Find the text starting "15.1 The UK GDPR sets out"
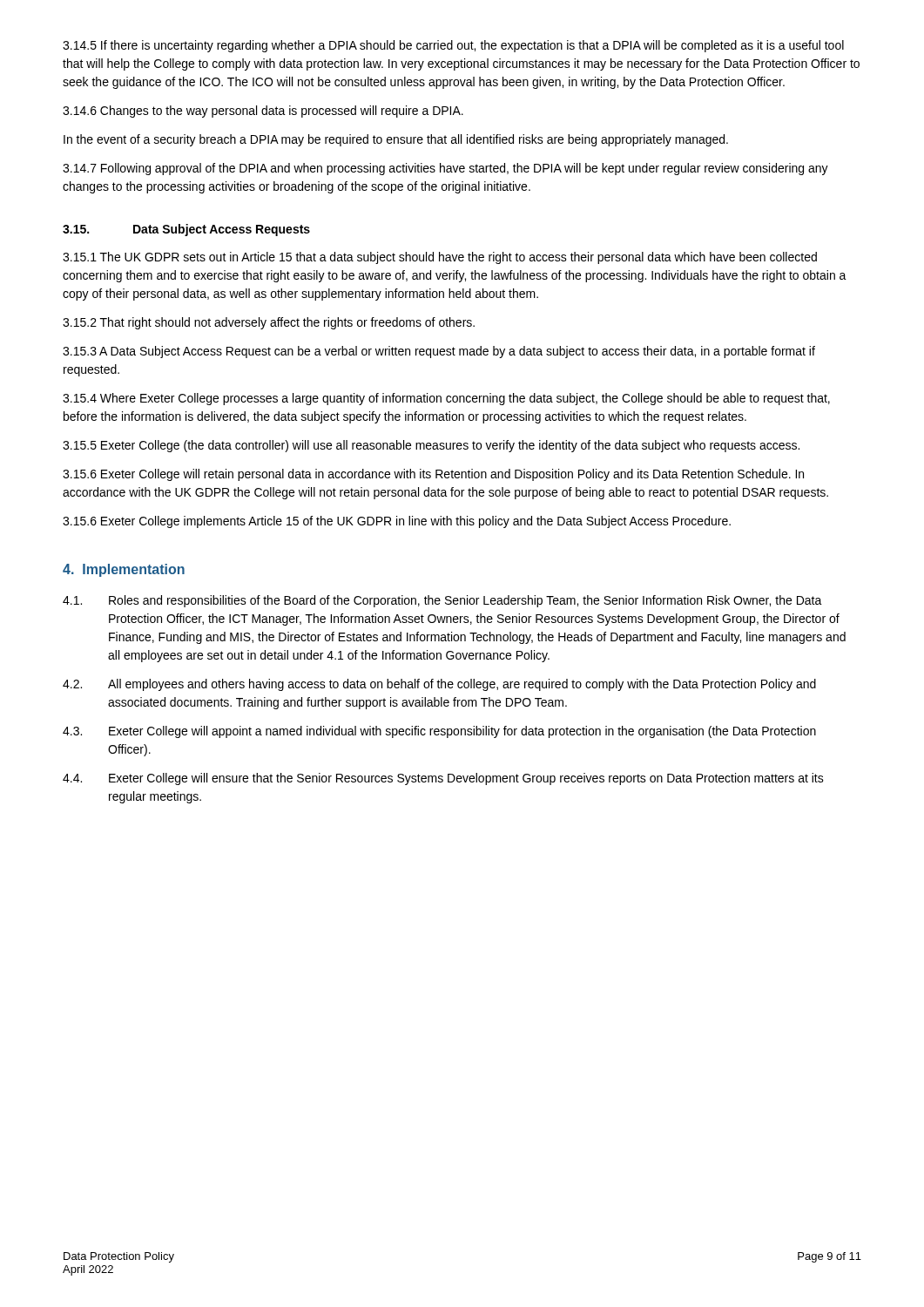924x1307 pixels. point(454,275)
